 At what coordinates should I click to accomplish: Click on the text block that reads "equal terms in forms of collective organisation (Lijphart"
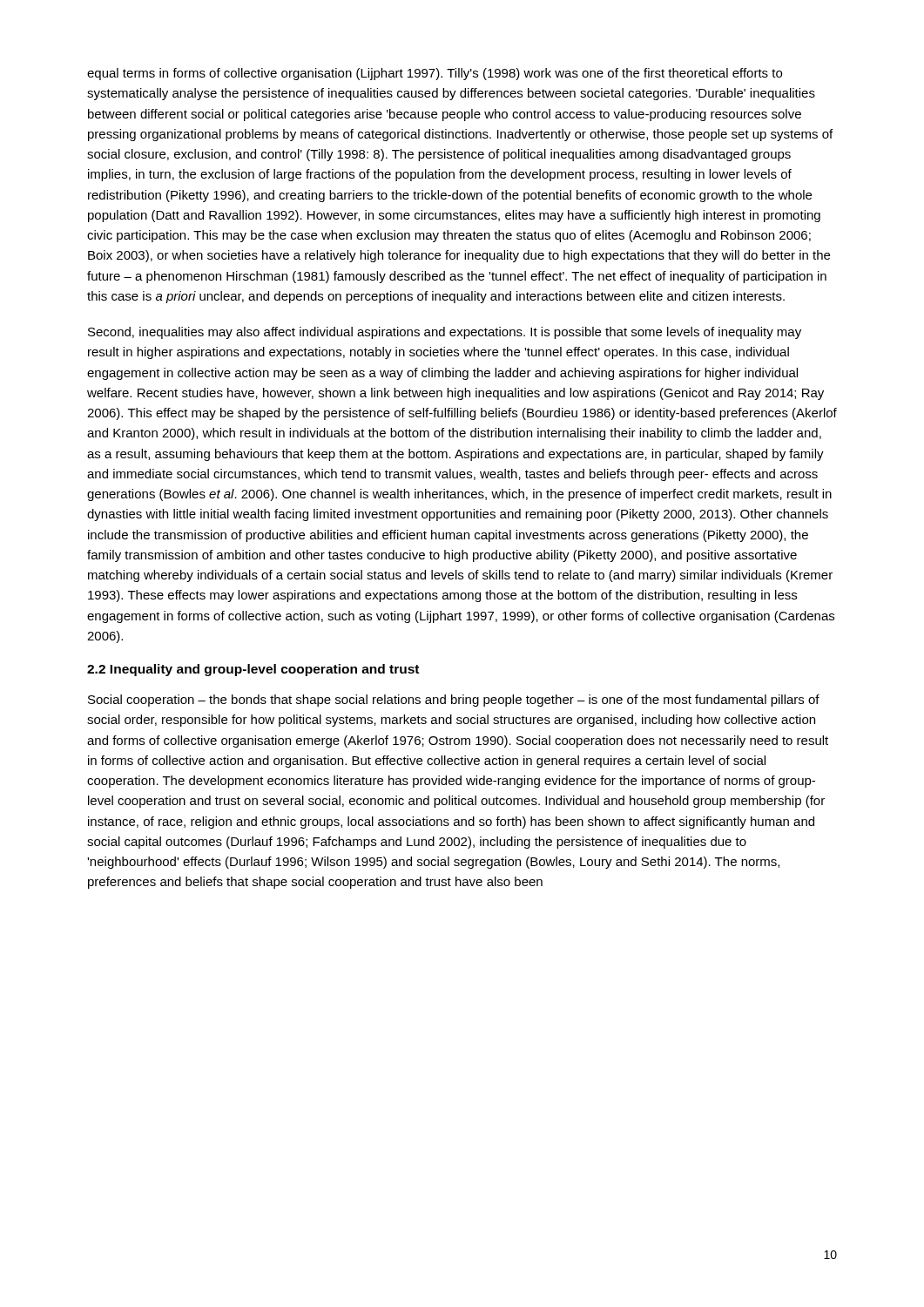pyautogui.click(x=460, y=184)
